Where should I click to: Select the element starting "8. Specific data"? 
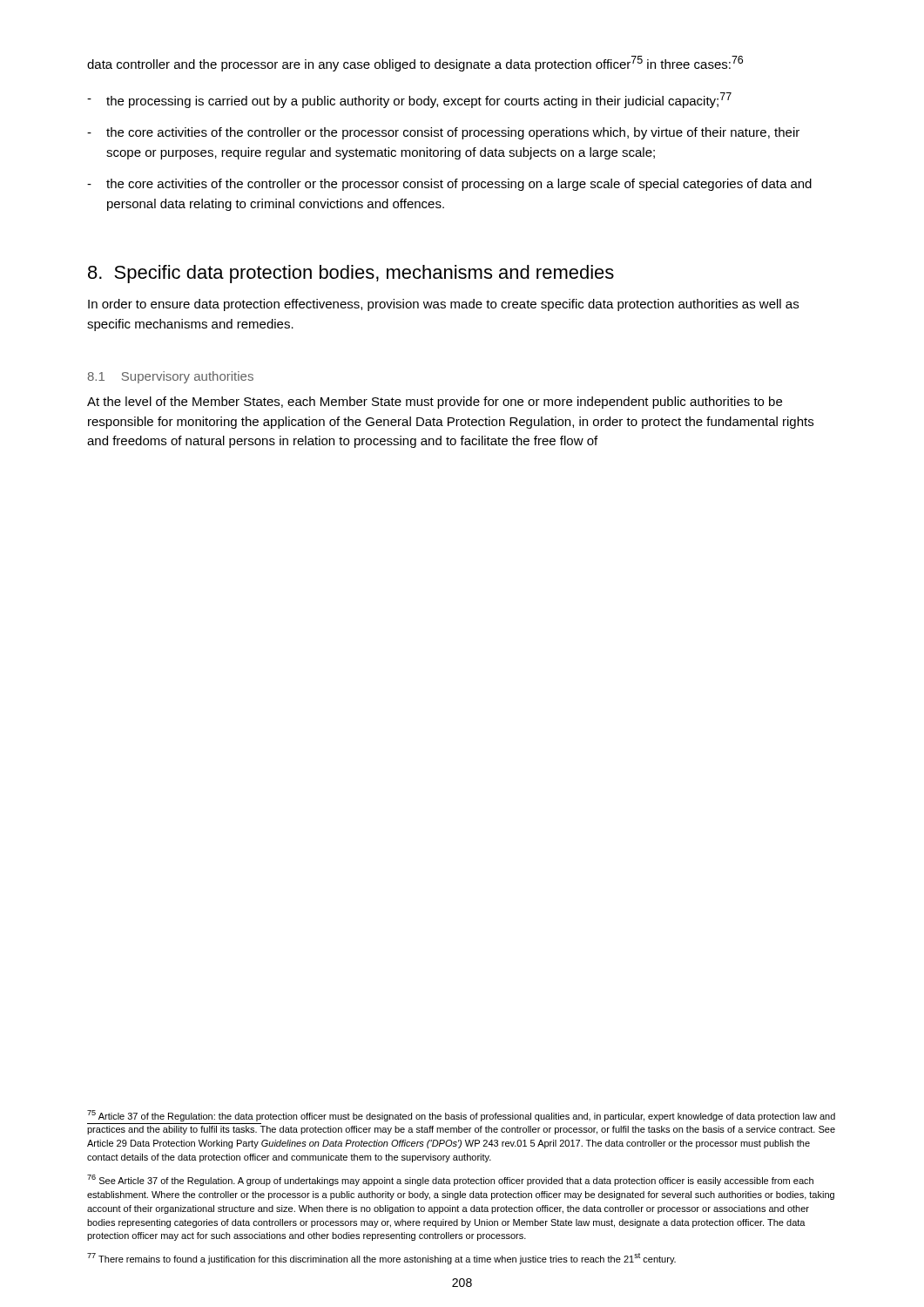pos(351,272)
